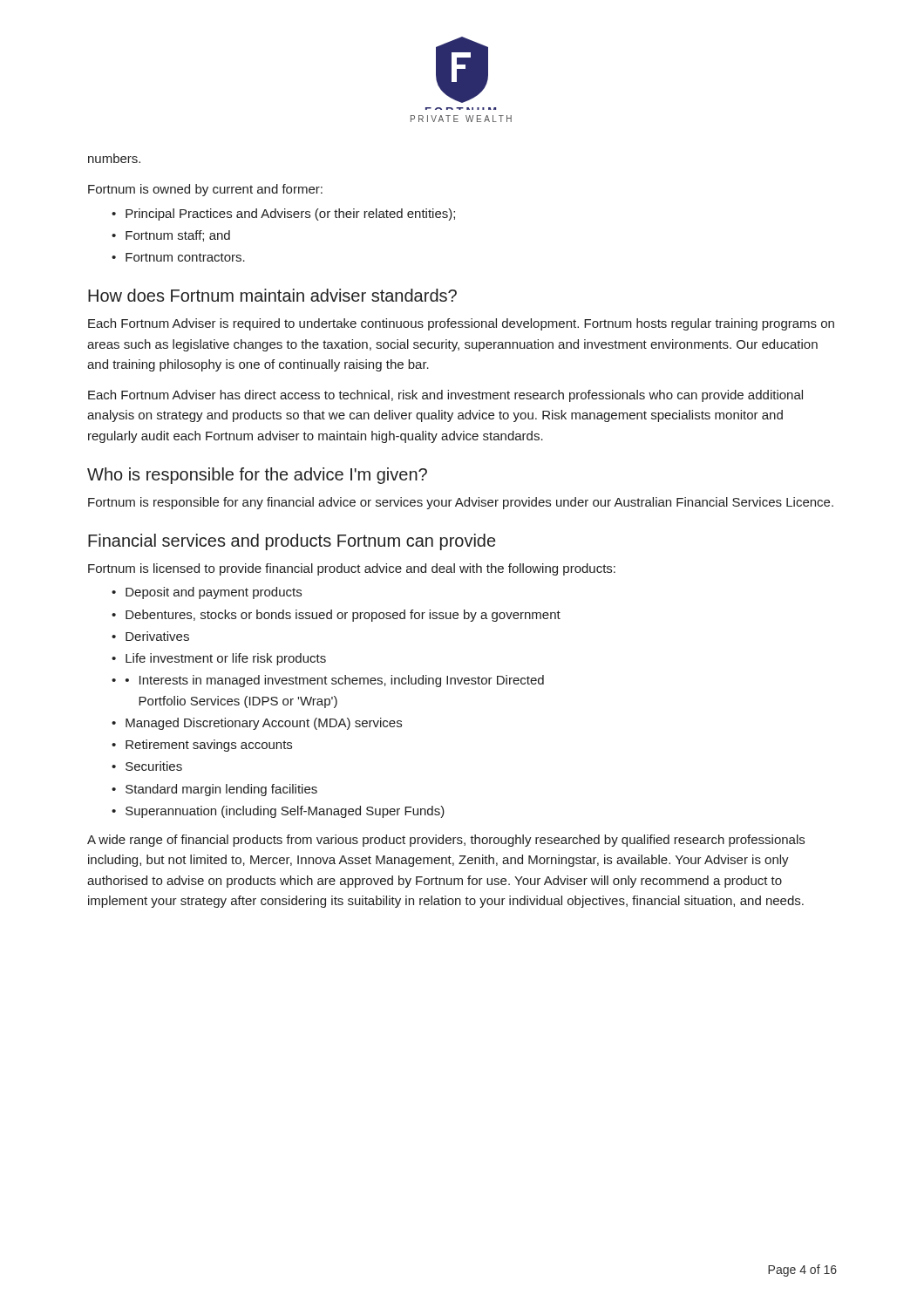Find "Deposit and payment products" on this page
The height and width of the screenshot is (1308, 924).
(214, 592)
